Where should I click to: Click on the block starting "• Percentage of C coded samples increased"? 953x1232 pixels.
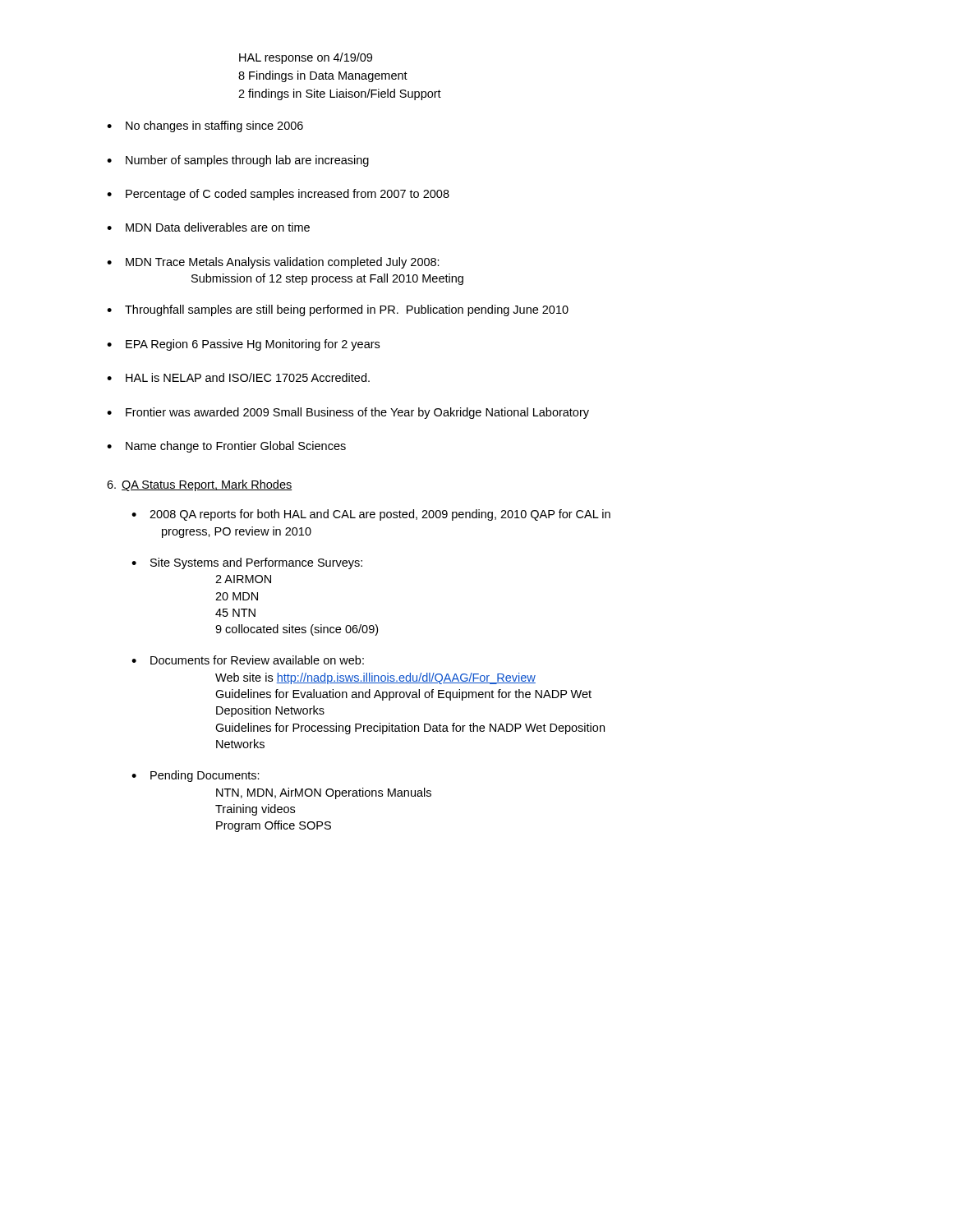(278, 195)
